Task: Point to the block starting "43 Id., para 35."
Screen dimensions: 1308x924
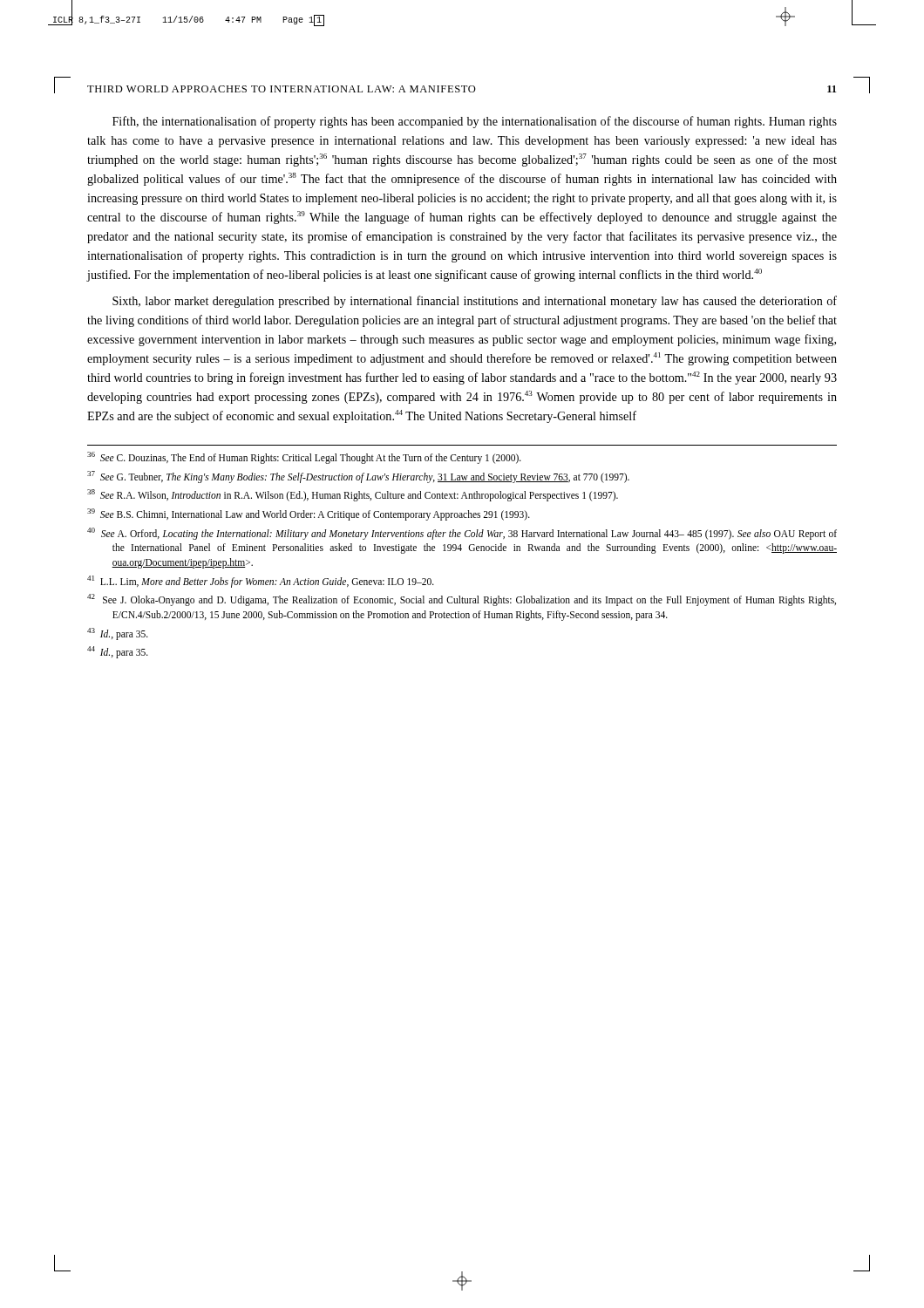Action: click(x=118, y=633)
